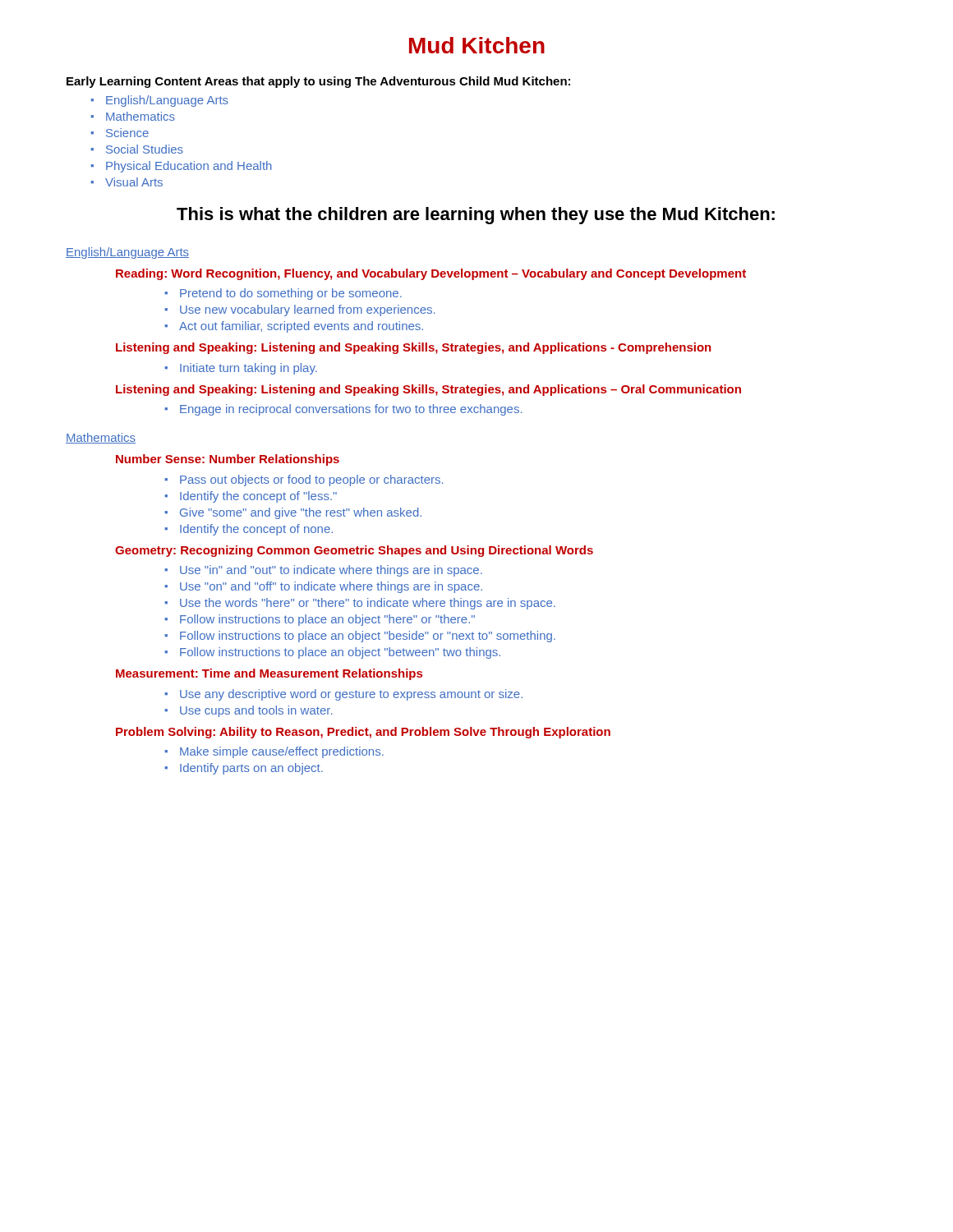The width and height of the screenshot is (953, 1232).
Task: Point to the region starting "▪ Use "in" and "out" to indicate"
Action: (x=324, y=570)
